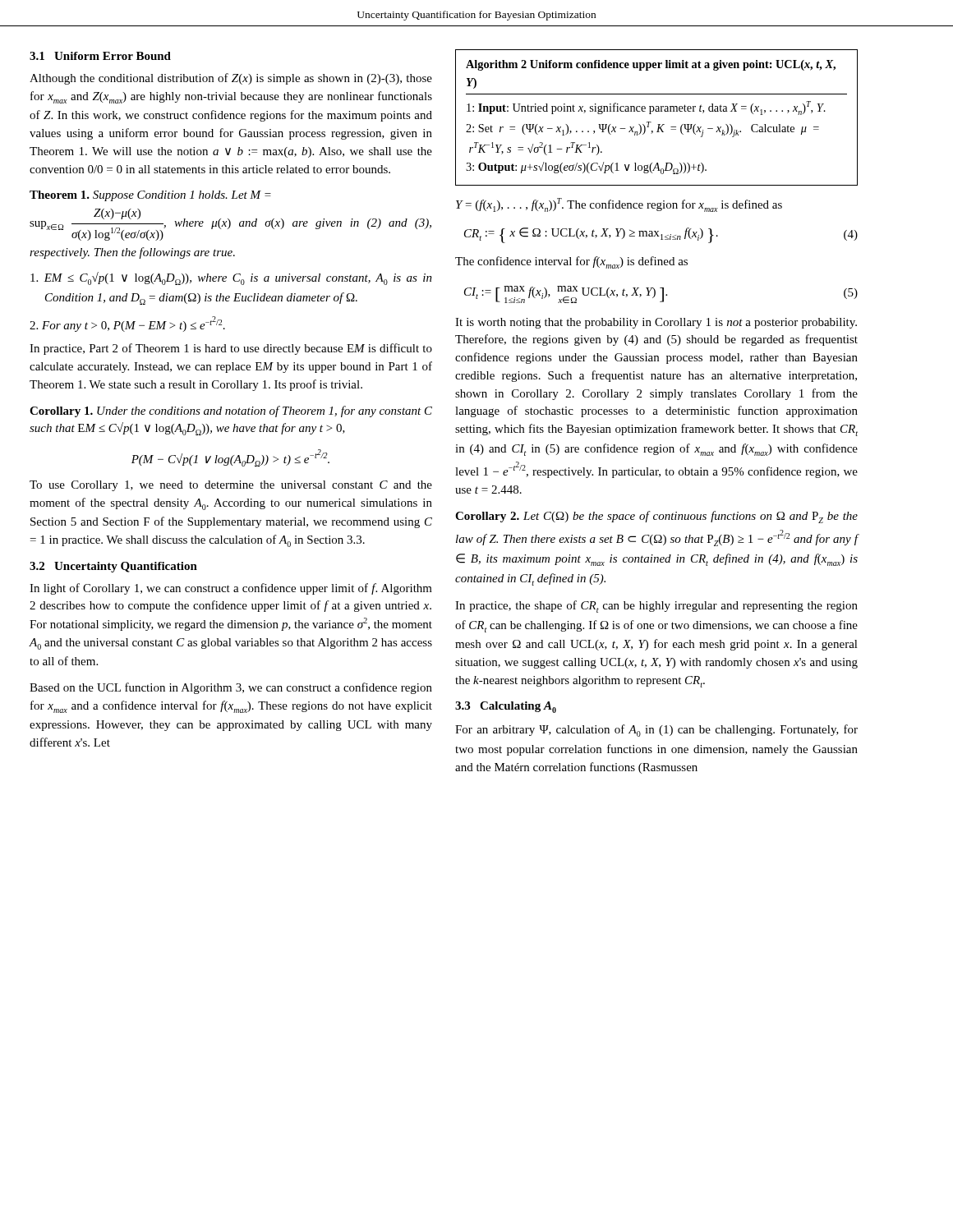Navigate to the text block starting "CIt := ["

pyautogui.click(x=656, y=293)
